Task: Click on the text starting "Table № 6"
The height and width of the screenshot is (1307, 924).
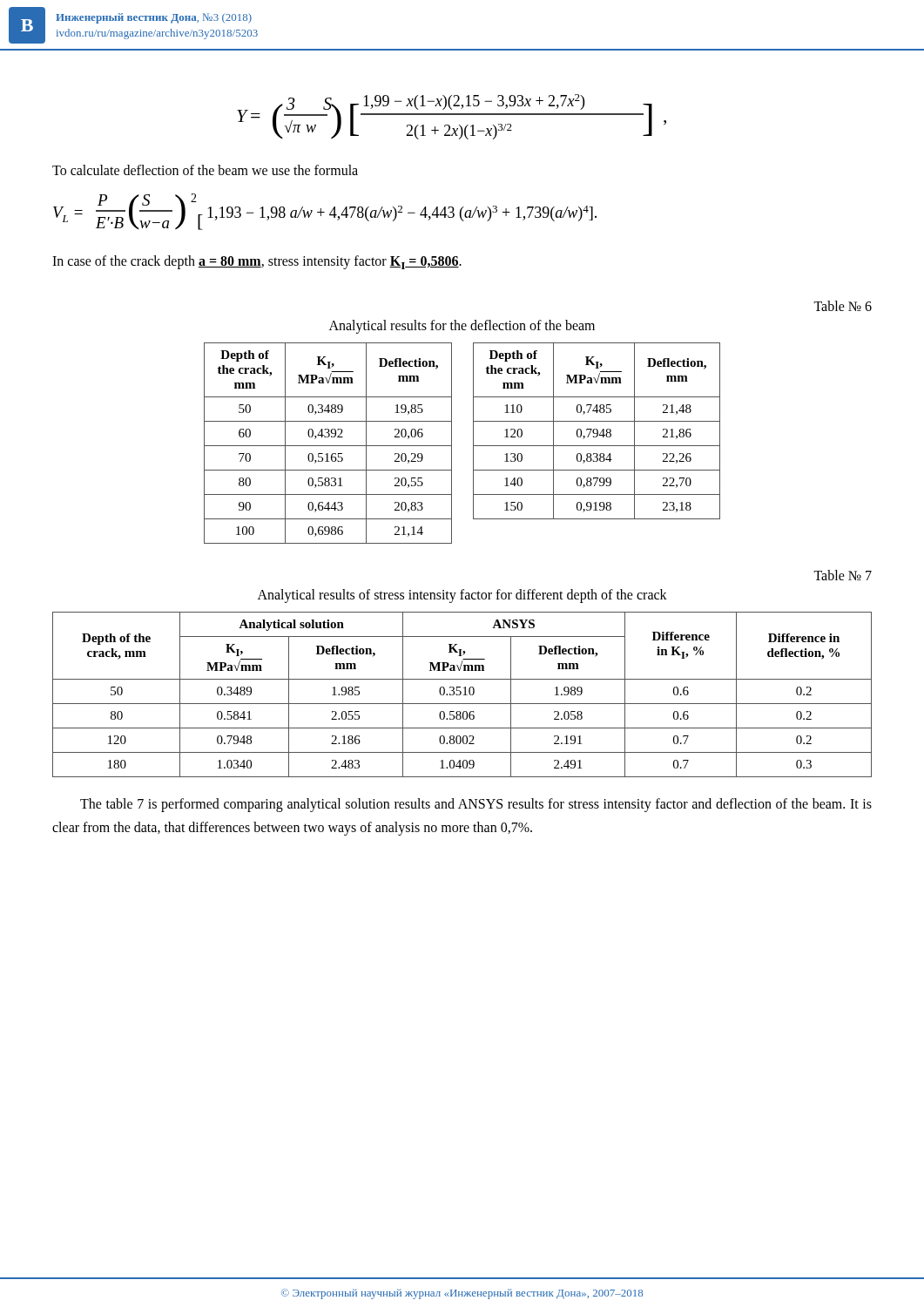Action: [843, 306]
